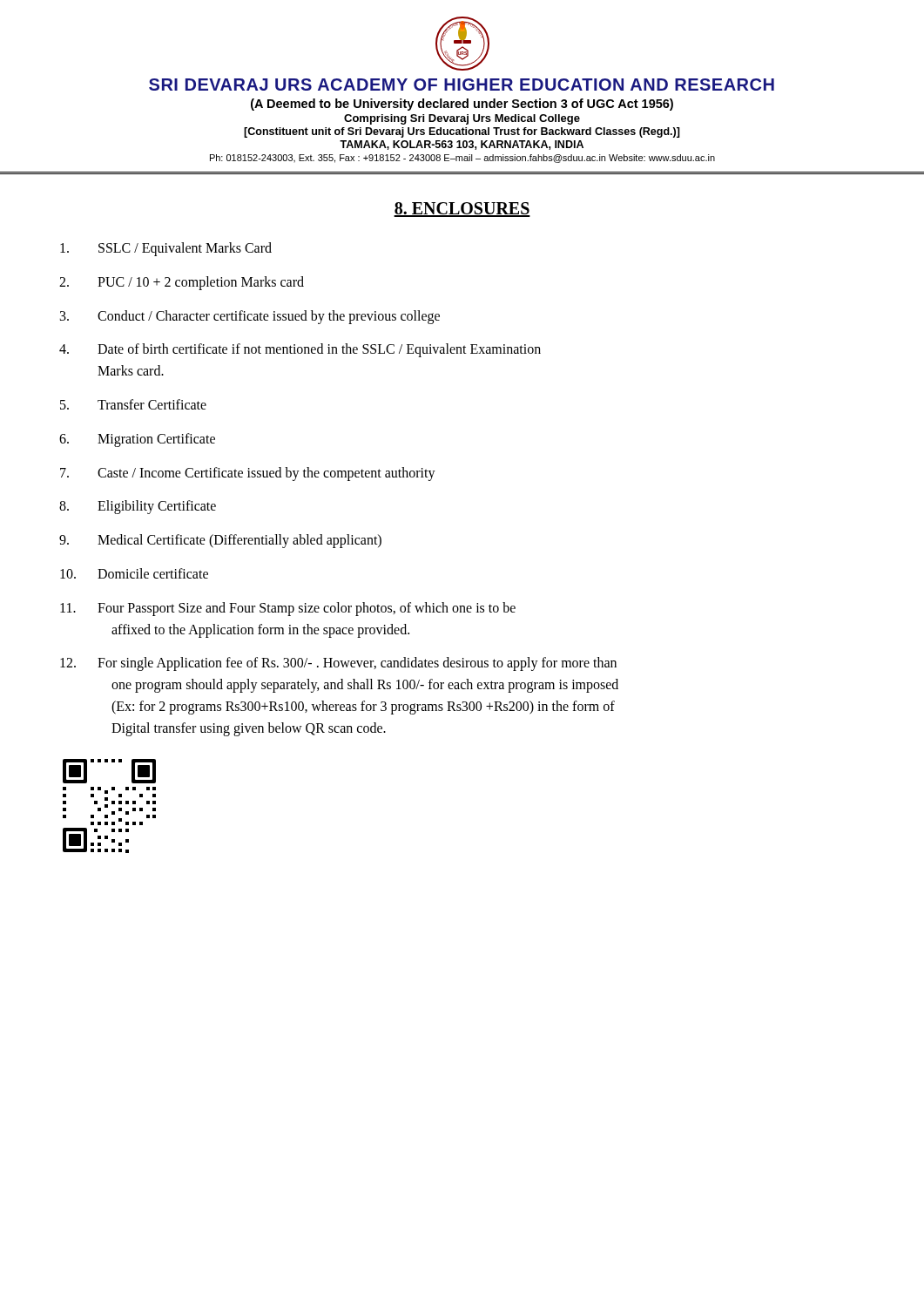Viewport: 924px width, 1307px height.
Task: Click where it says "SSLC / Equivalent Marks Card"
Action: pyautogui.click(x=166, y=249)
